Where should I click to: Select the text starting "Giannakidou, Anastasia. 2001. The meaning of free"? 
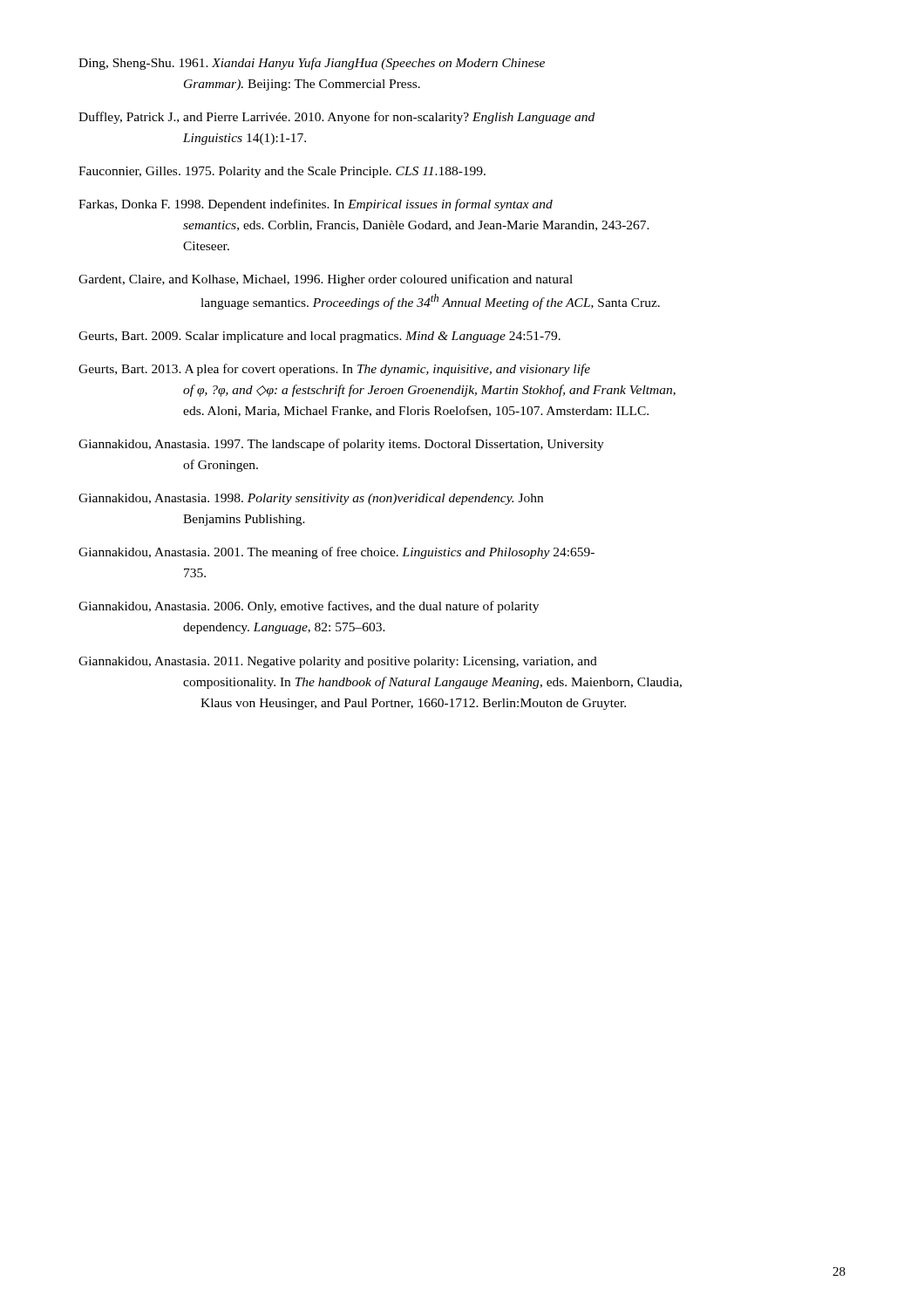click(462, 564)
